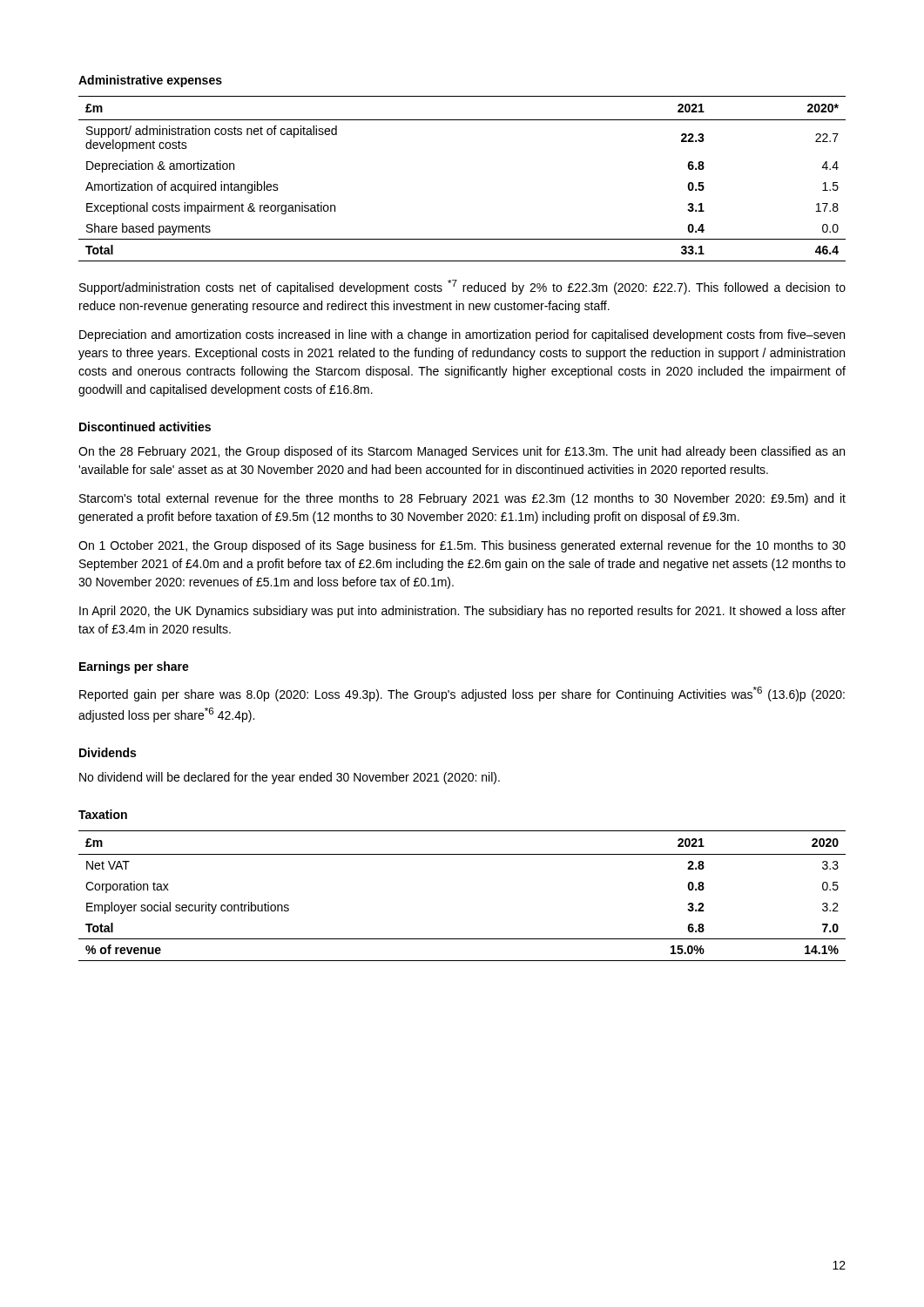Locate the block of text that opens with "Support/administration costs net"

click(x=462, y=295)
